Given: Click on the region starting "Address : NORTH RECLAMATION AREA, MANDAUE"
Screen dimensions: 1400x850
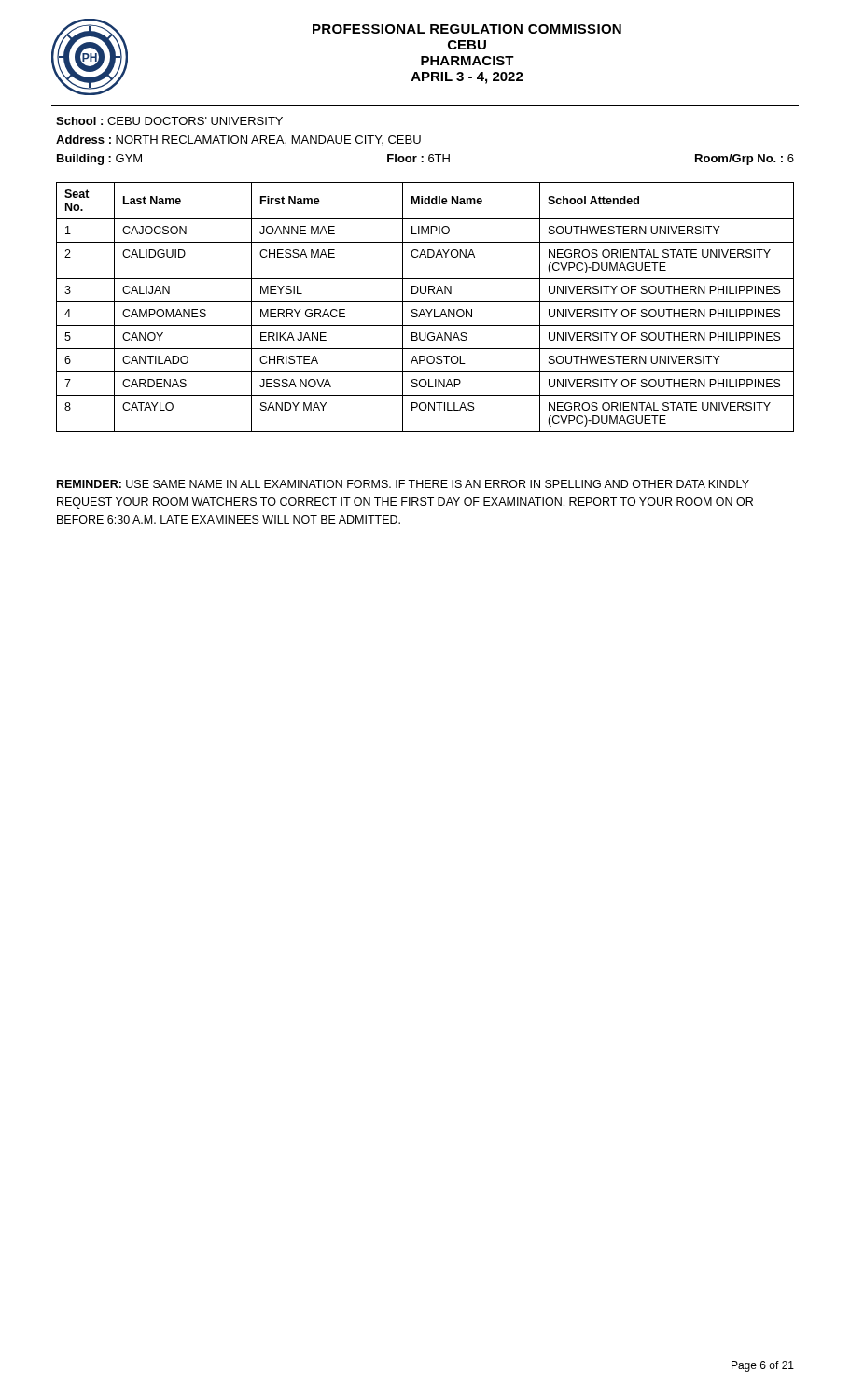Looking at the screenshot, I should (x=239, y=140).
